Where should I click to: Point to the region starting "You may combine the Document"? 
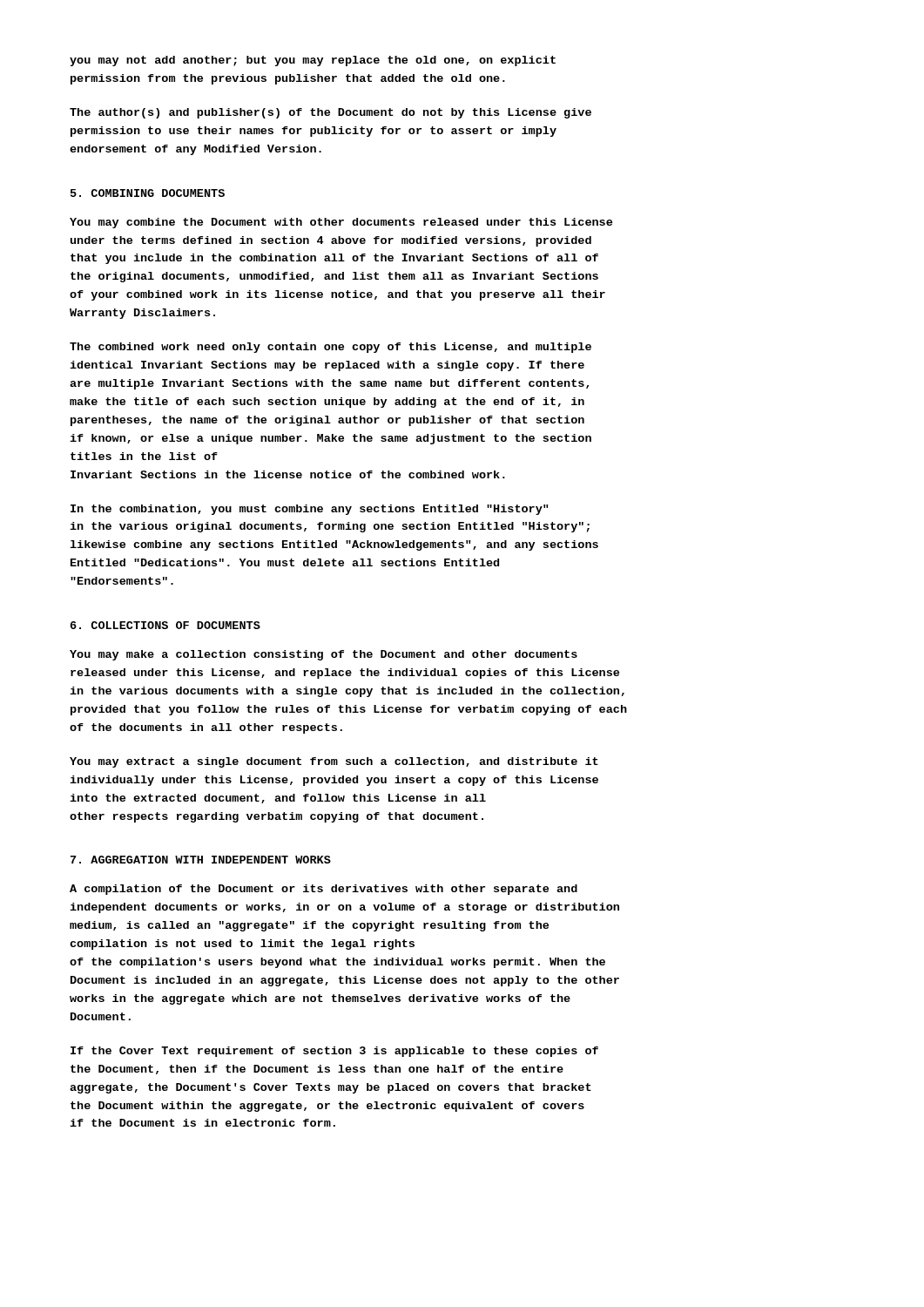(x=341, y=268)
